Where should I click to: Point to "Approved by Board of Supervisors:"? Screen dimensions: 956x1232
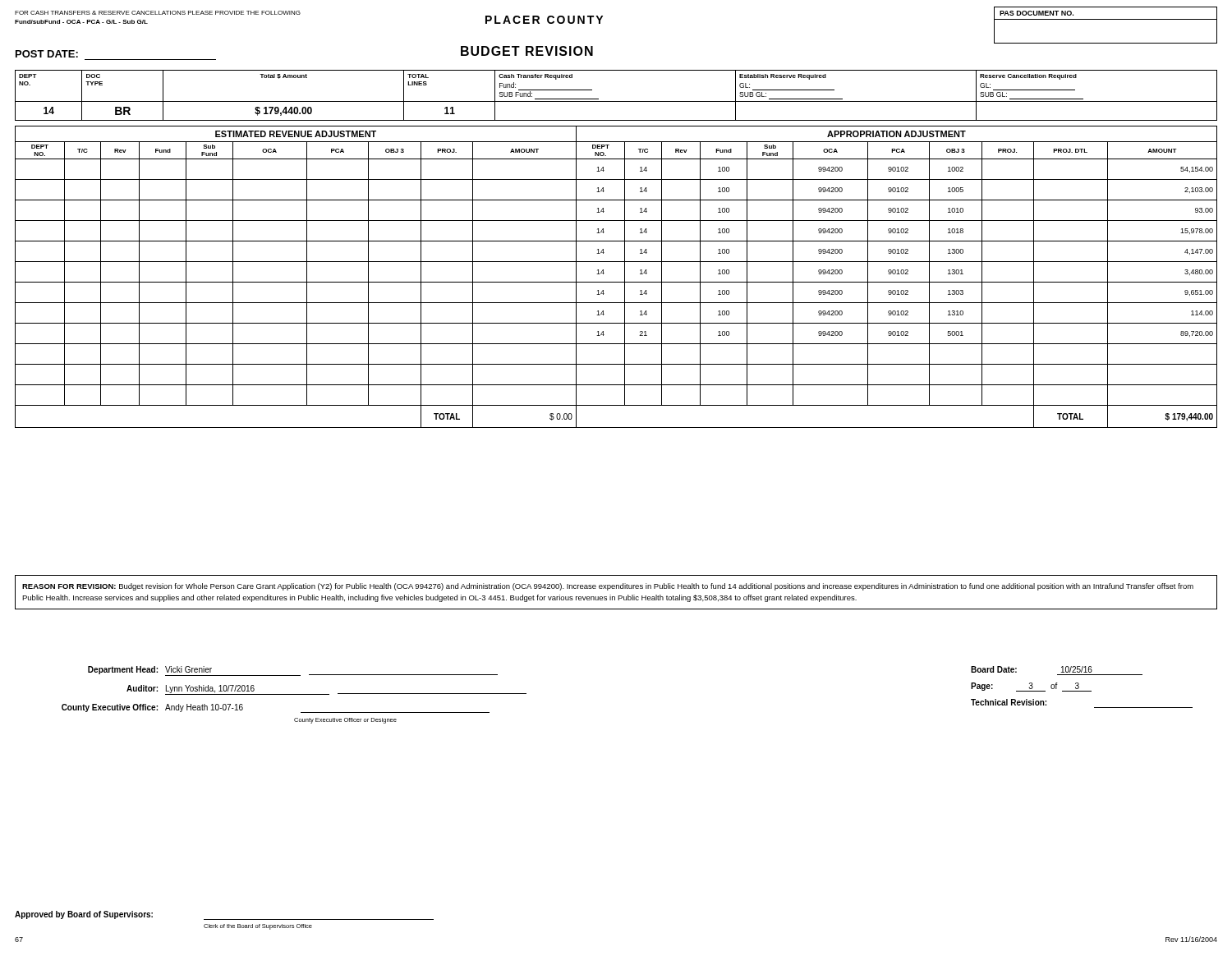tap(224, 915)
